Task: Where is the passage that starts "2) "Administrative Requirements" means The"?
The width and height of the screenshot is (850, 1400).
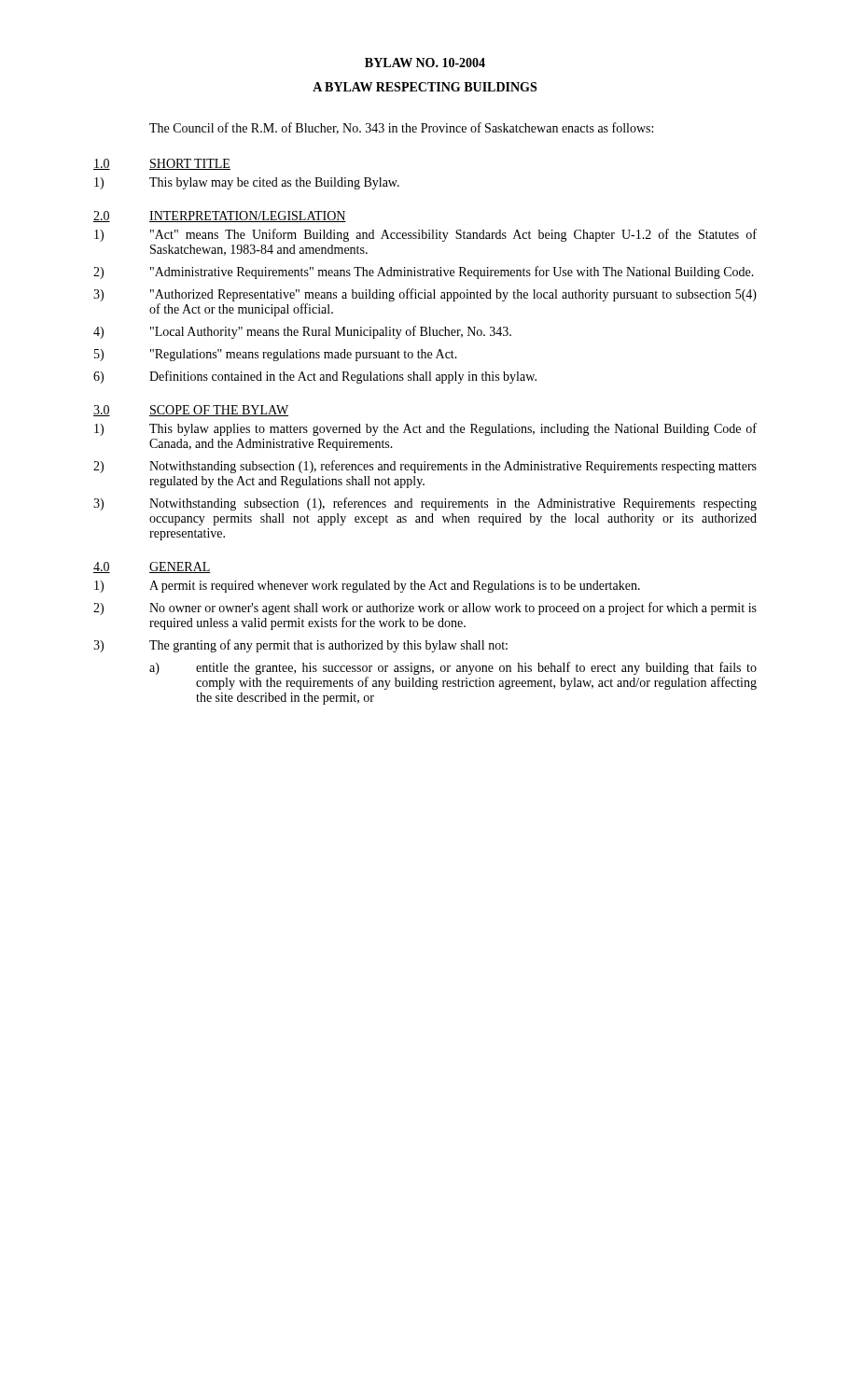Action: click(425, 273)
